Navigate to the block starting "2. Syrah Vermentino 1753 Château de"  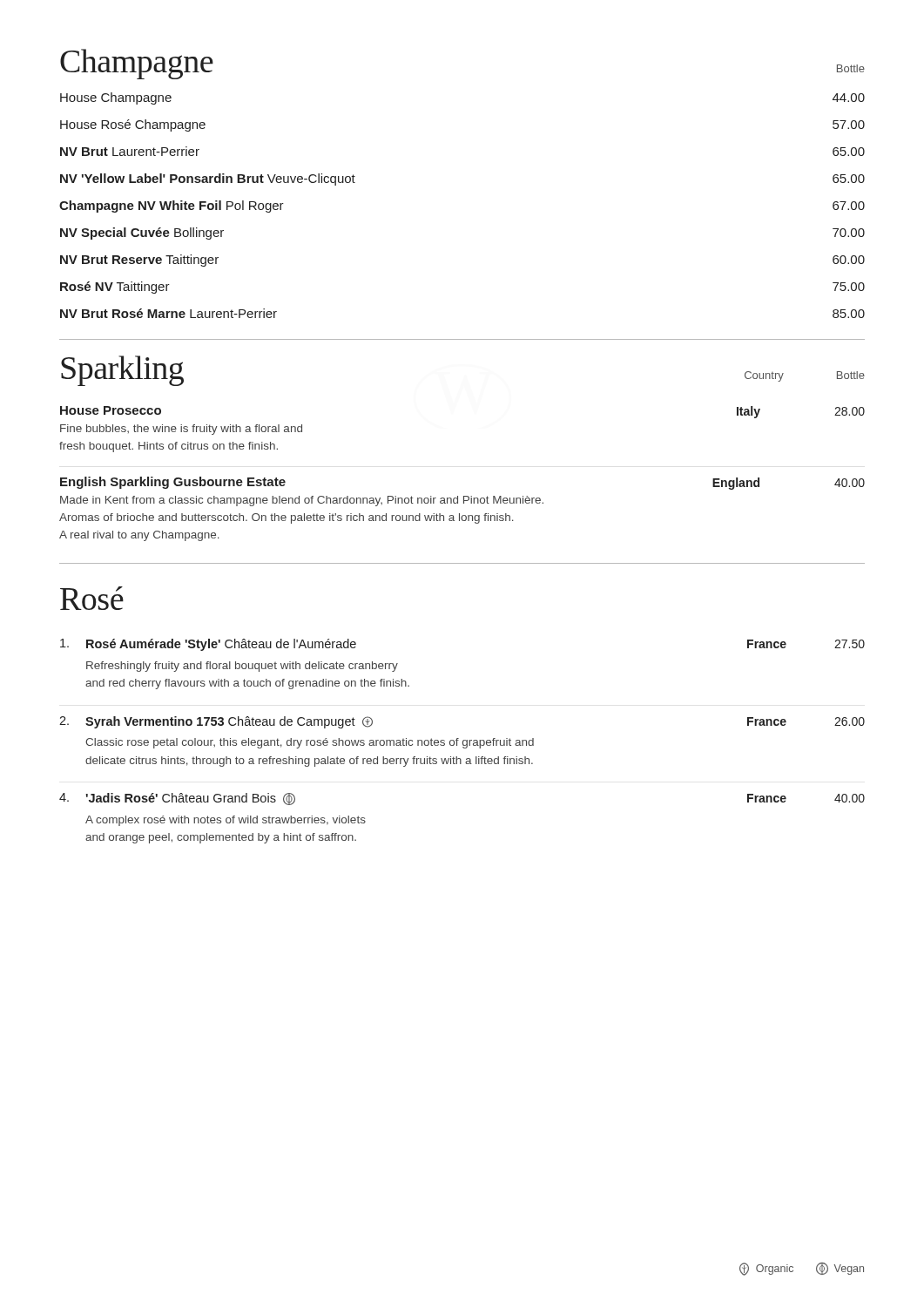(x=462, y=745)
